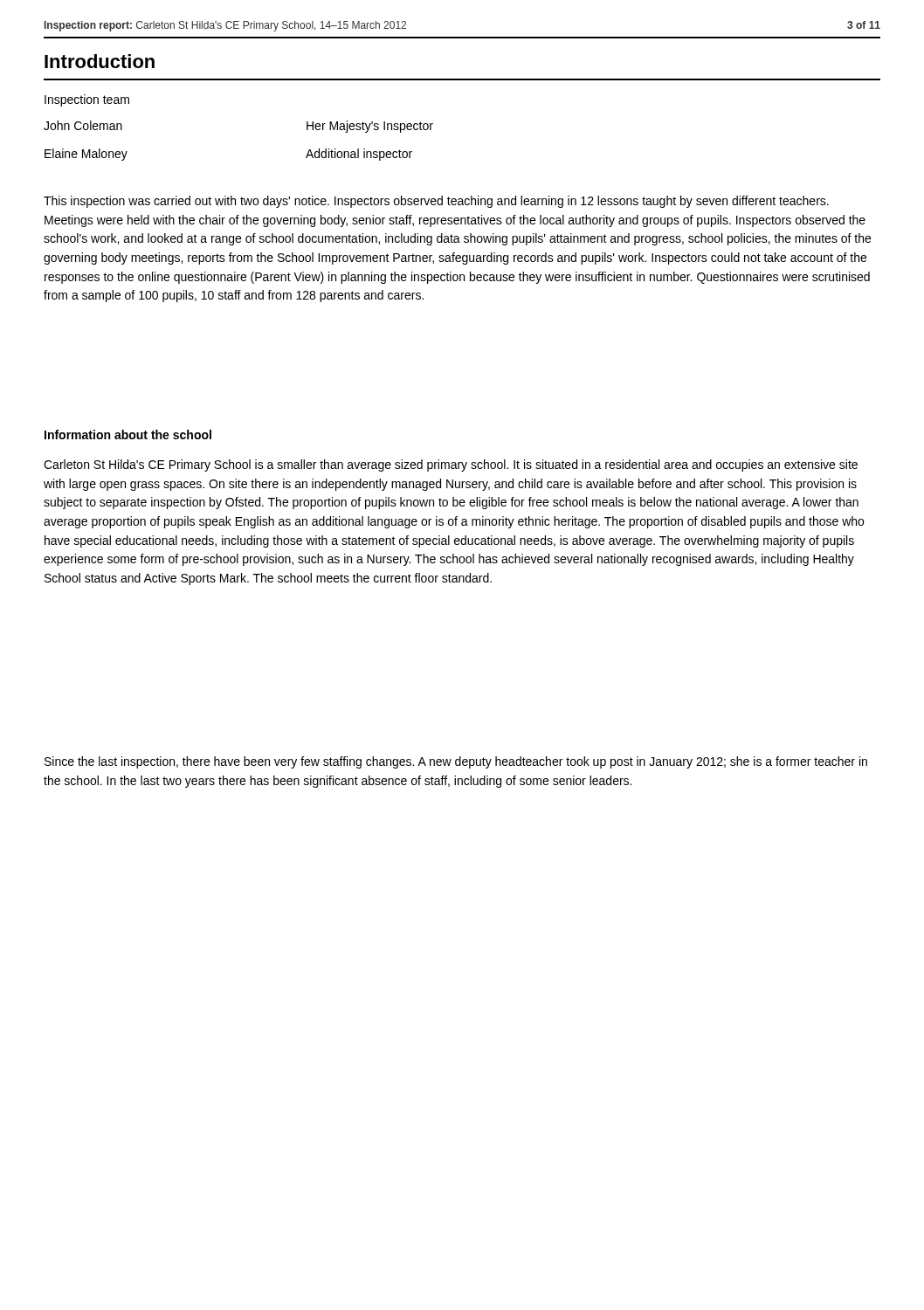Locate the block of text that opens with "Since the last"
The width and height of the screenshot is (924, 1310).
pos(456,771)
